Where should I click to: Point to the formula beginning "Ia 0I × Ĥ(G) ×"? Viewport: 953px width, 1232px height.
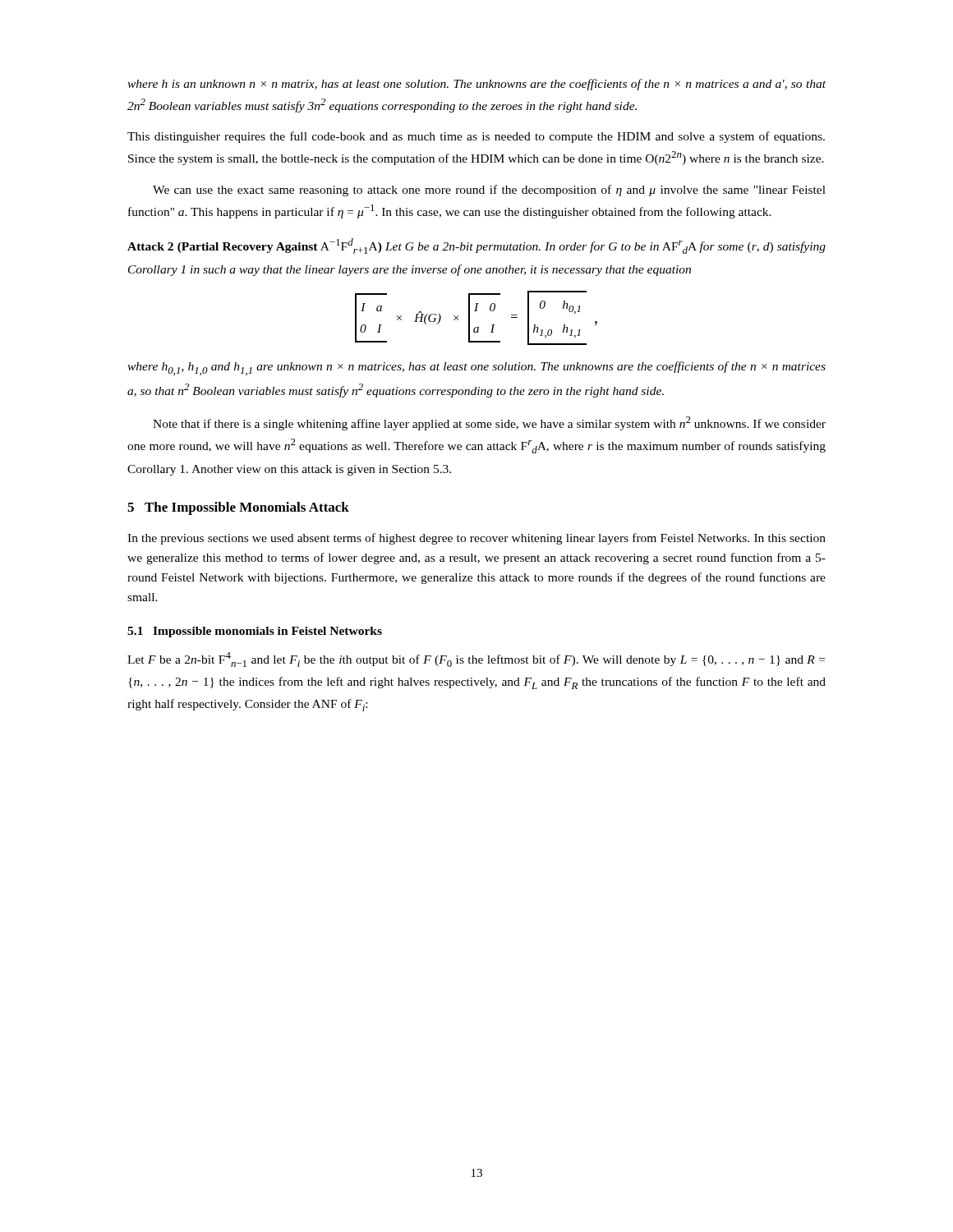[476, 318]
